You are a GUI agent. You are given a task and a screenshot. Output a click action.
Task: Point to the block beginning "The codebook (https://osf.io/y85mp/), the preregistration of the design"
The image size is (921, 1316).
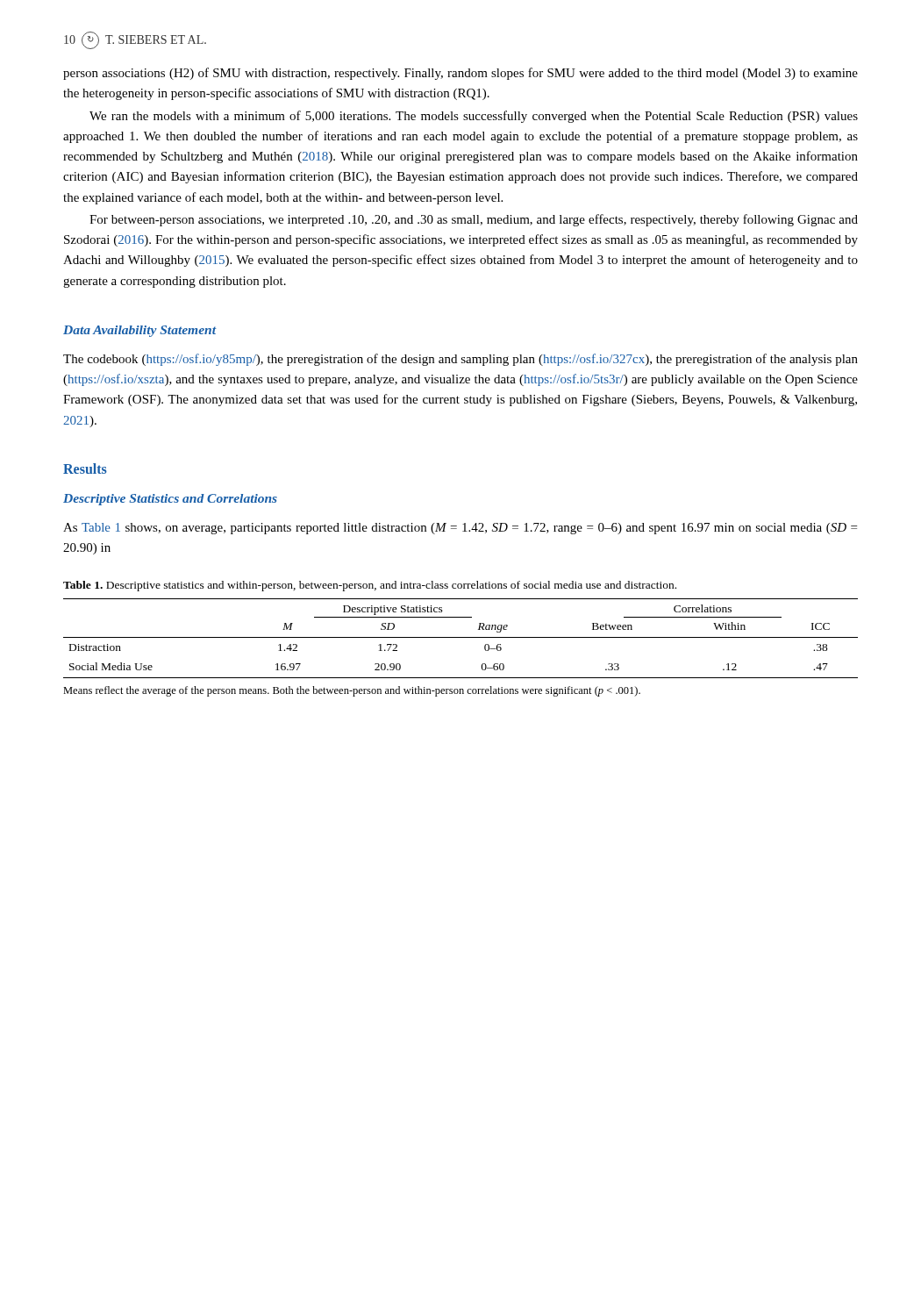pyautogui.click(x=460, y=390)
